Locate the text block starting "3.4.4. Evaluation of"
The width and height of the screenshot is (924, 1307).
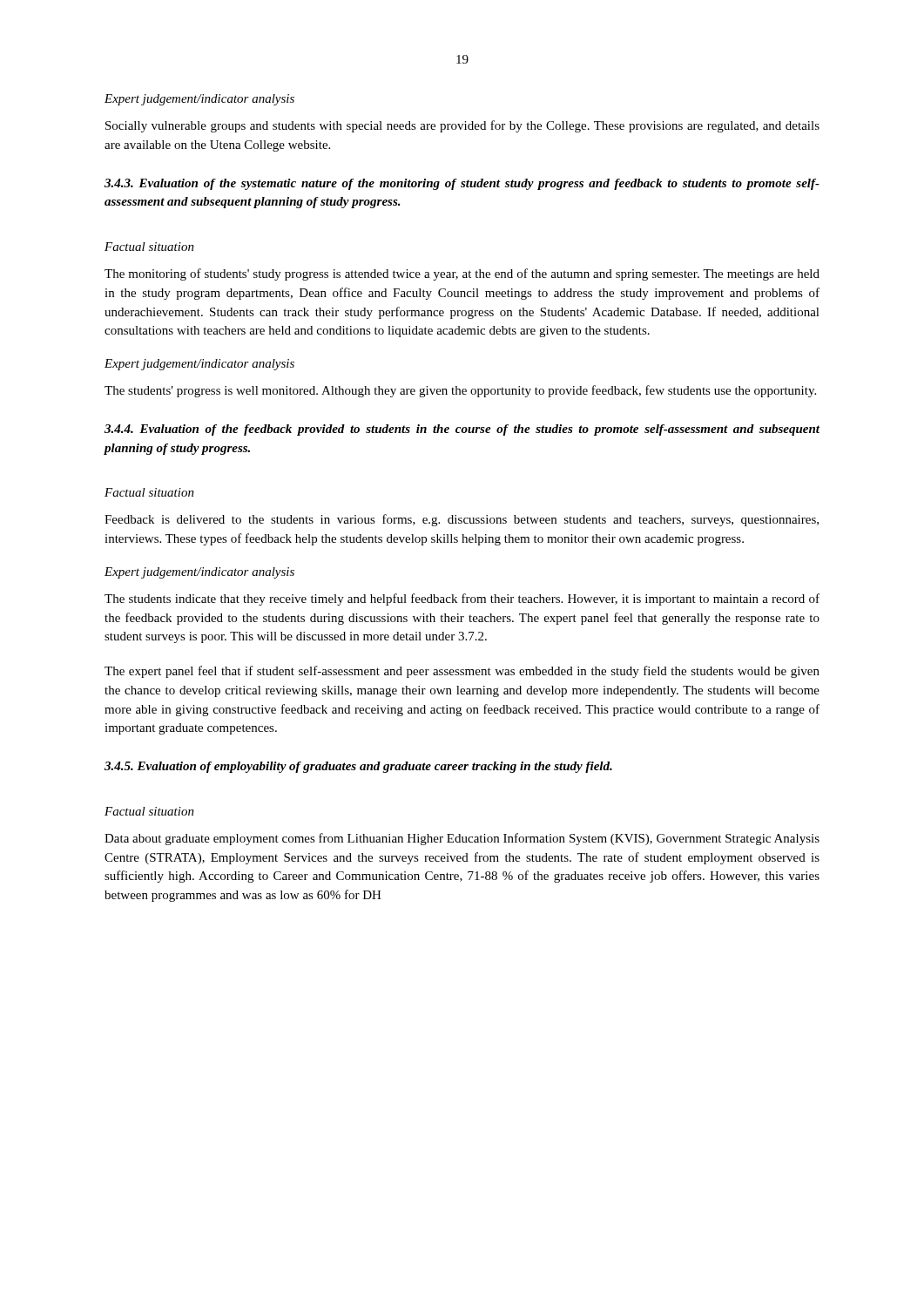point(462,438)
